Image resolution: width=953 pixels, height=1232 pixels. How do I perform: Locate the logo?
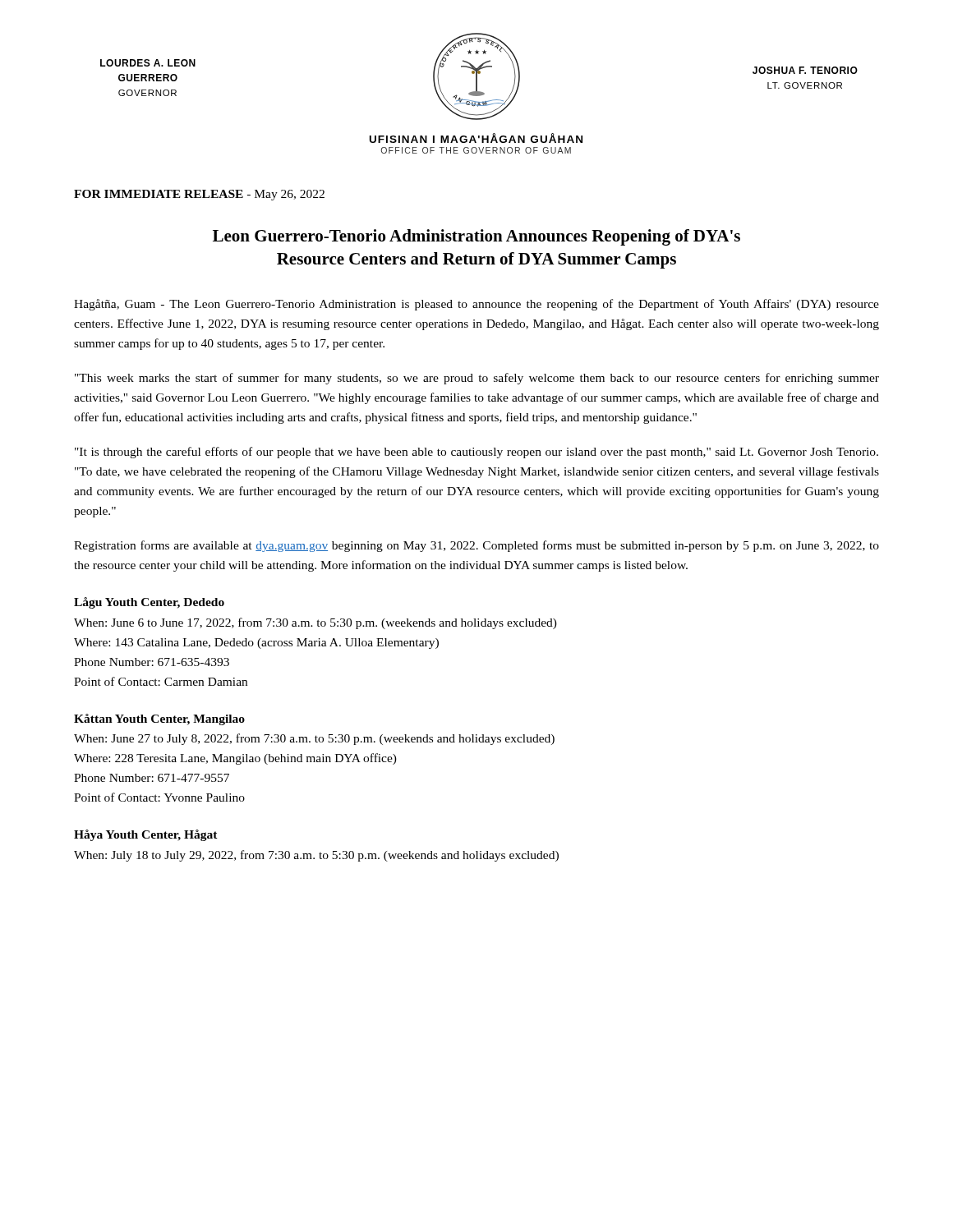point(476,62)
